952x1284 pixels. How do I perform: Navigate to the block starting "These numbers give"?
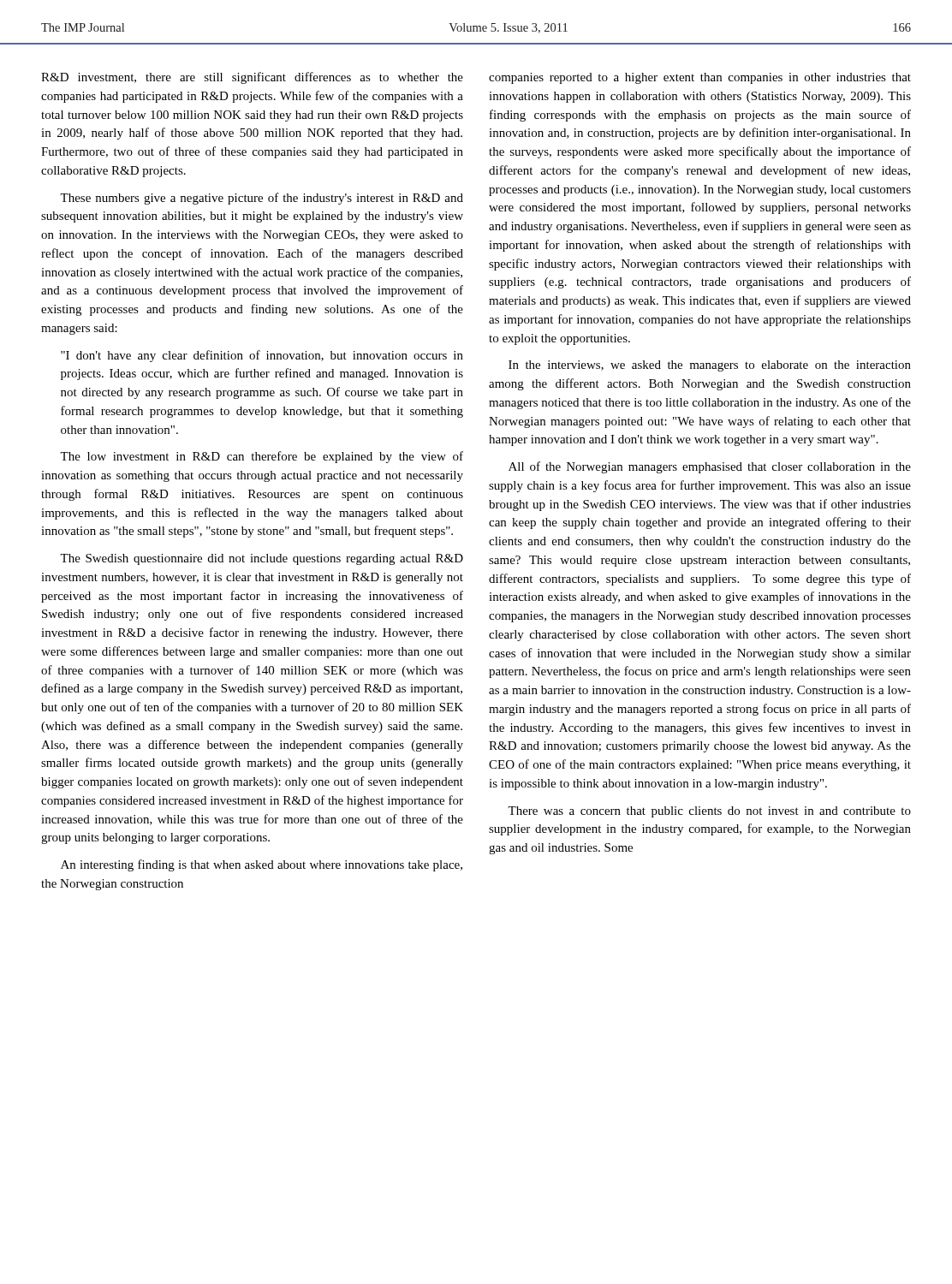pyautogui.click(x=252, y=263)
